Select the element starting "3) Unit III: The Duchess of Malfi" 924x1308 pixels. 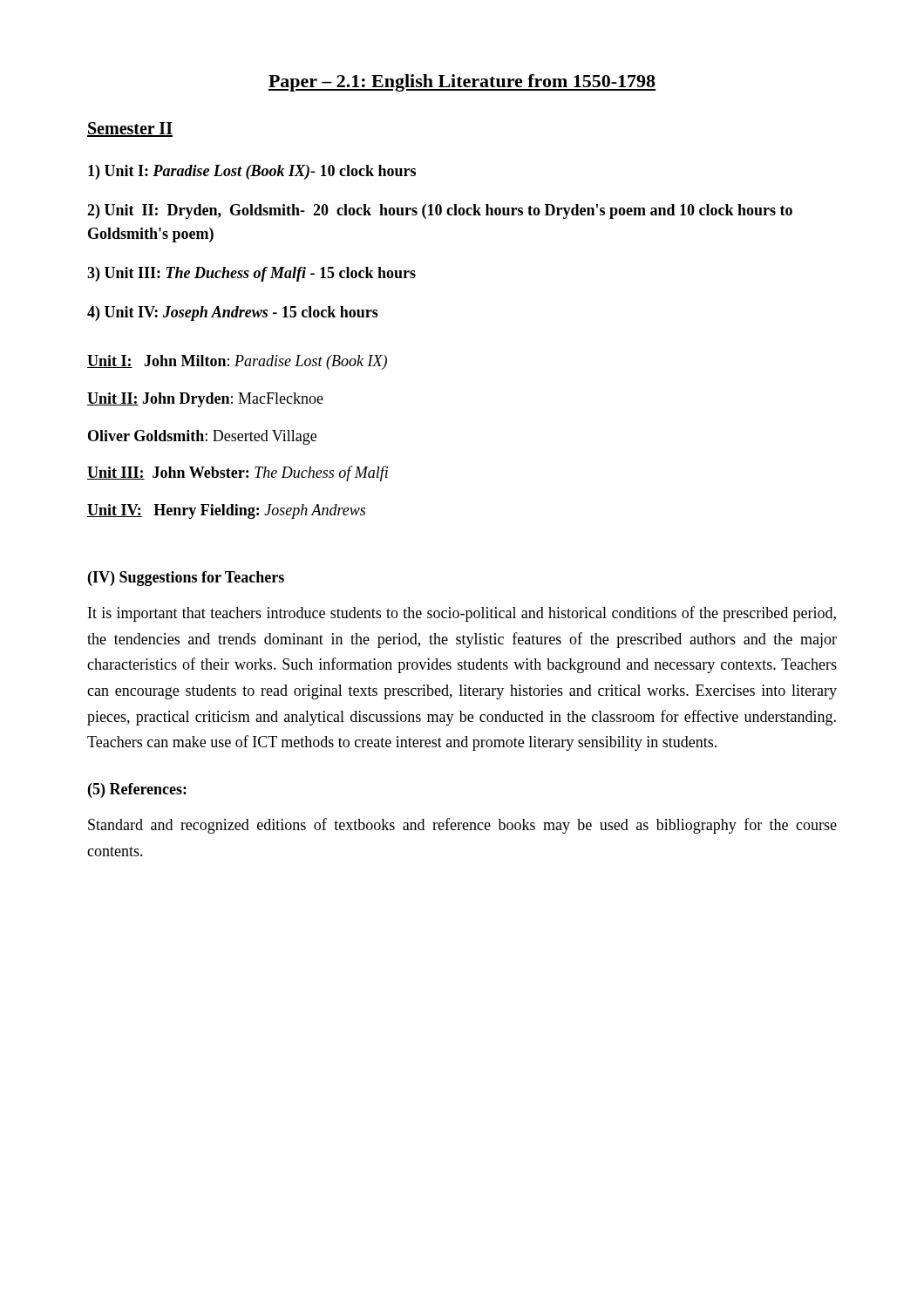(251, 273)
